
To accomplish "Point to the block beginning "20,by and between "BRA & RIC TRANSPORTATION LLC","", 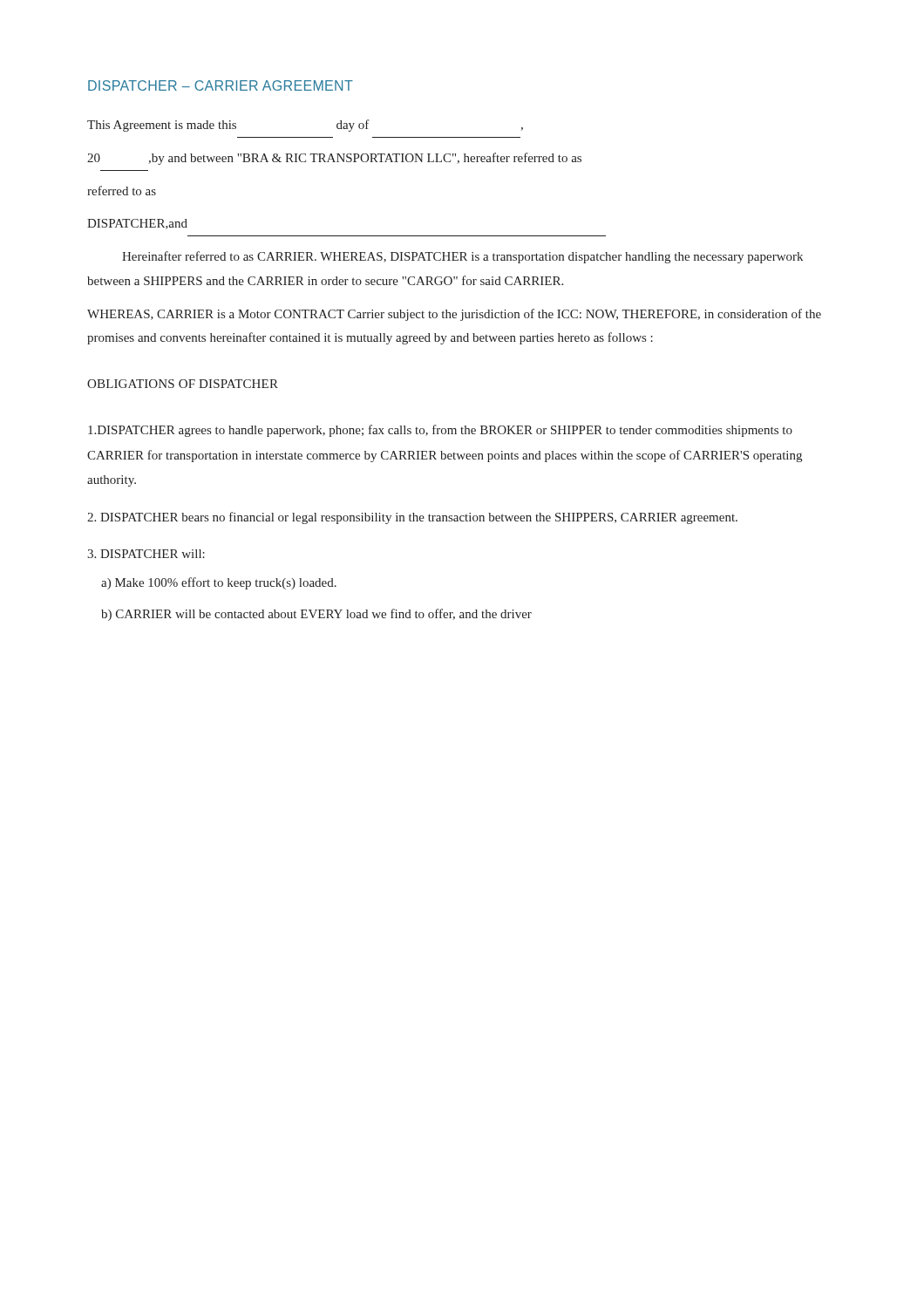I will [335, 161].
